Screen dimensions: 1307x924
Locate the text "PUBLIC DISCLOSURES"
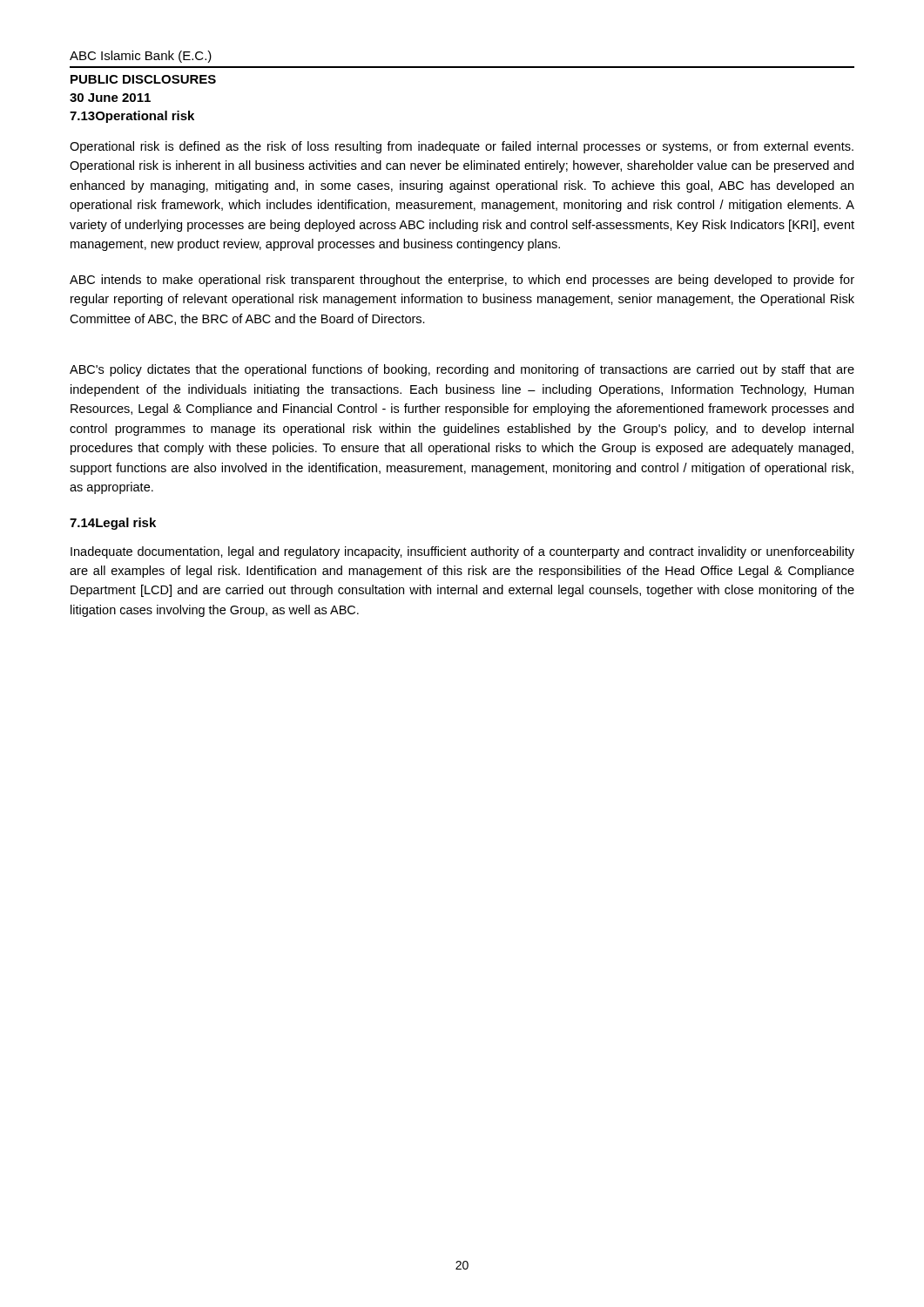[143, 79]
